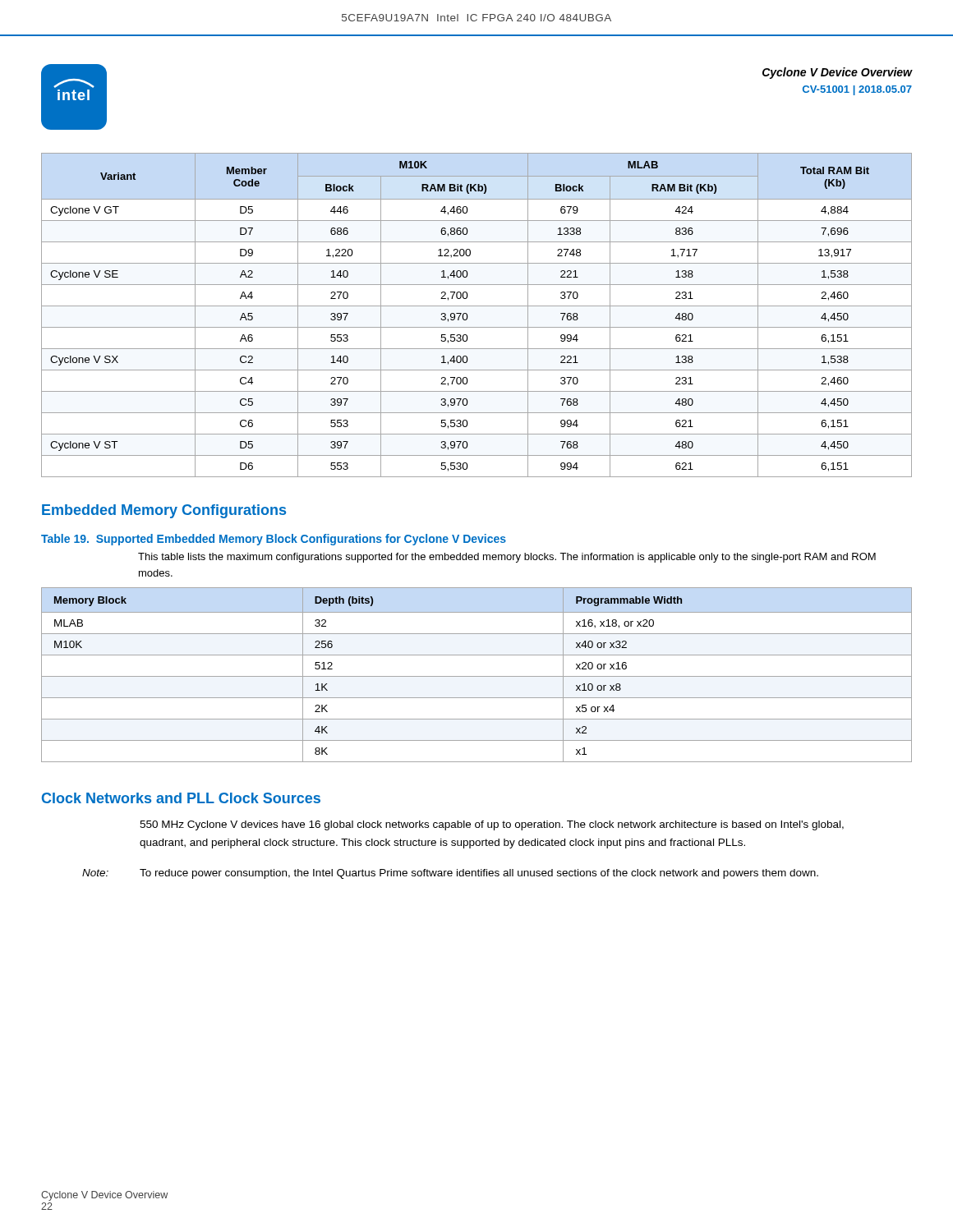Locate the text "Clock Networks and PLL Clock Sources"

point(181,798)
